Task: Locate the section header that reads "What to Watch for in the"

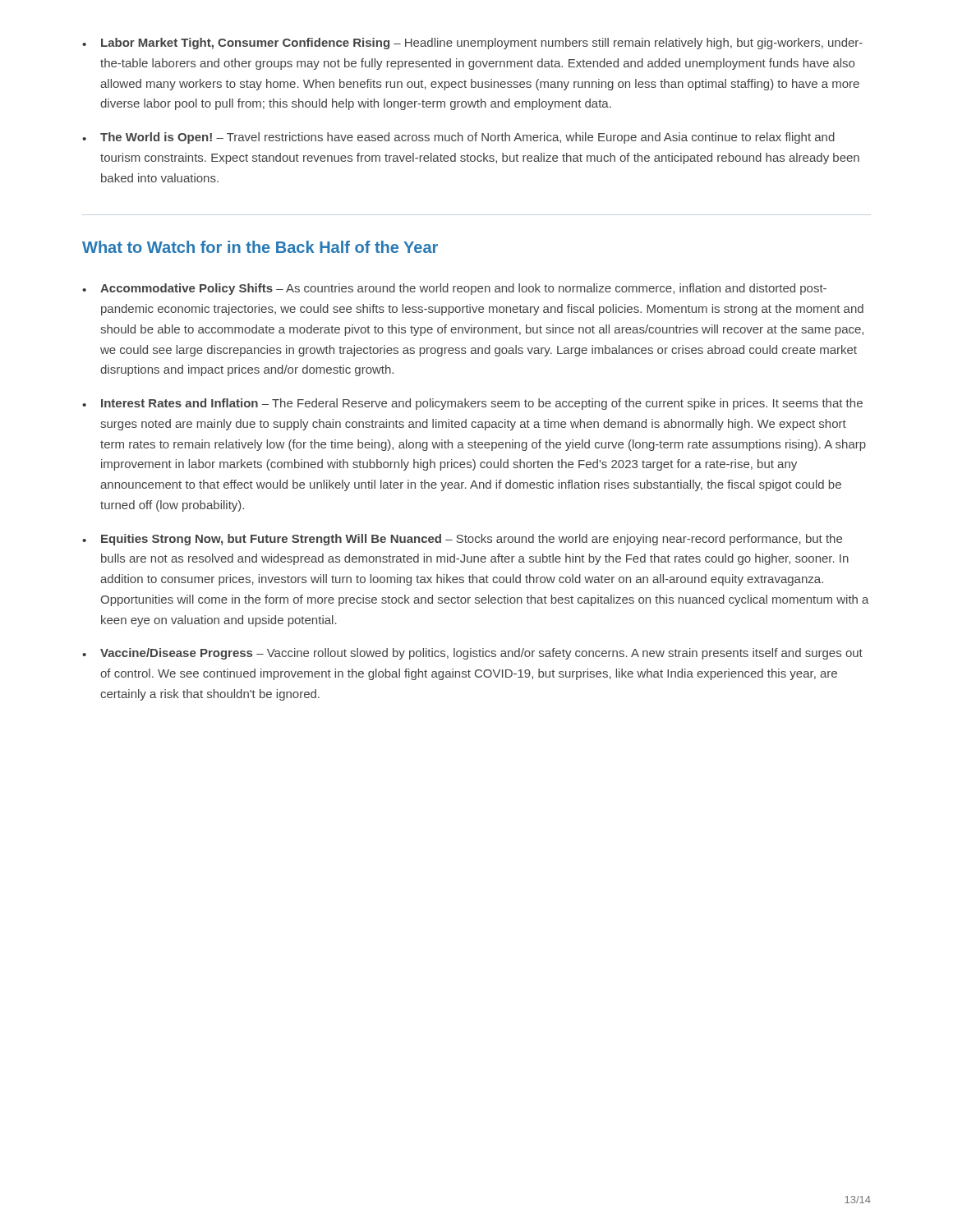Action: pos(260,248)
